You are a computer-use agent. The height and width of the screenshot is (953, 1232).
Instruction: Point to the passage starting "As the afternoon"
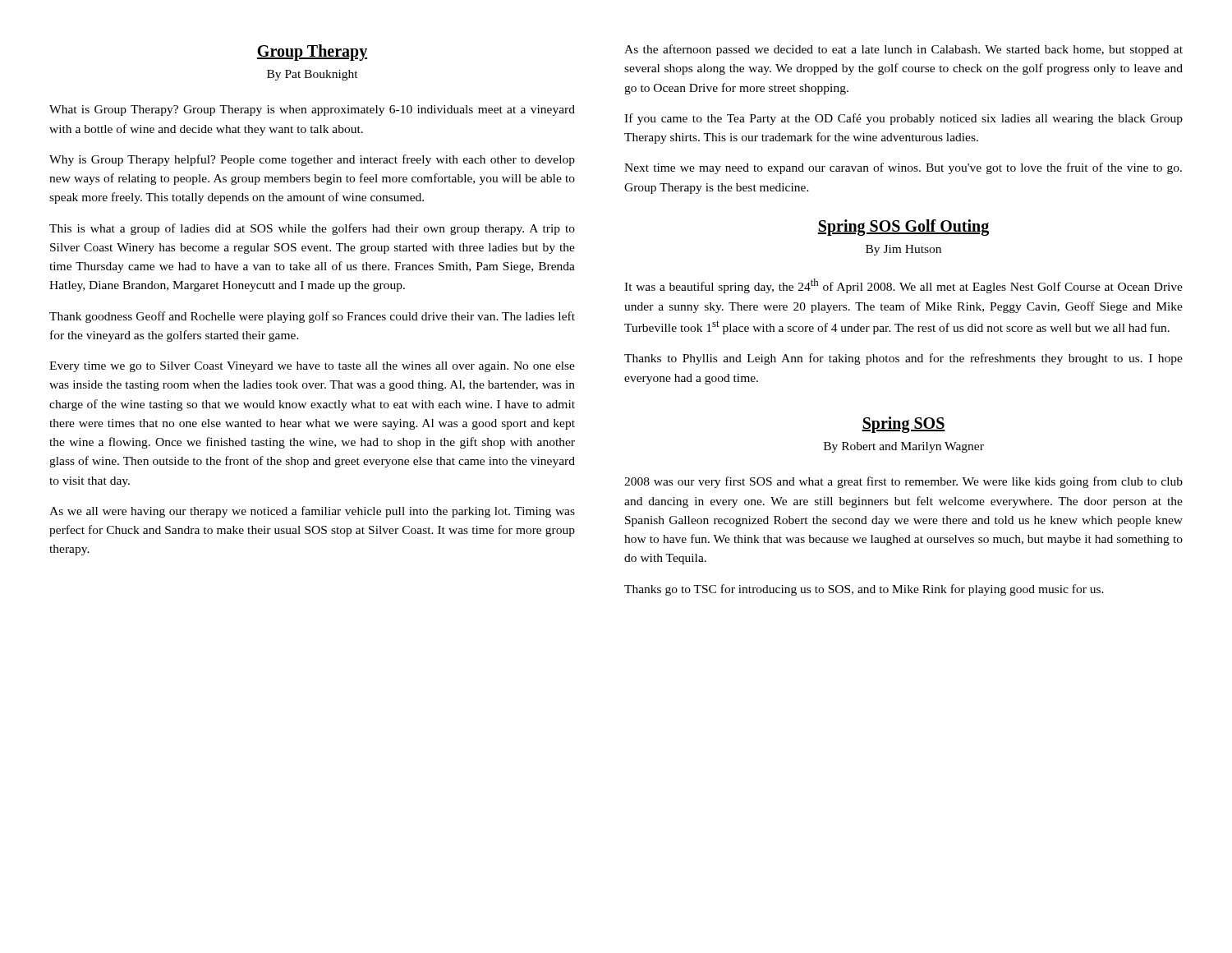903,68
